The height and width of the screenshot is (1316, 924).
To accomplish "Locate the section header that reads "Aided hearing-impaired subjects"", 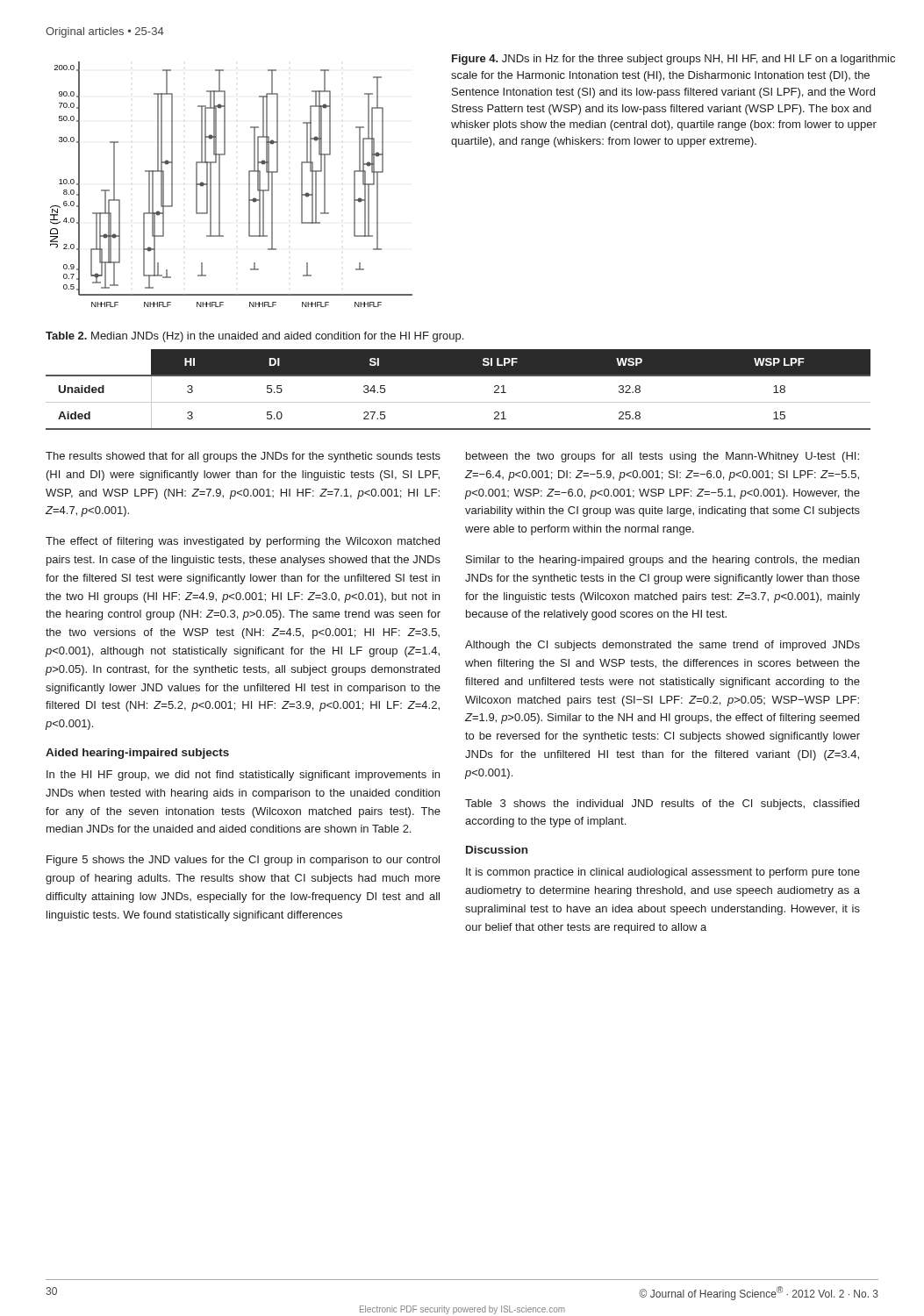I will coord(137,752).
